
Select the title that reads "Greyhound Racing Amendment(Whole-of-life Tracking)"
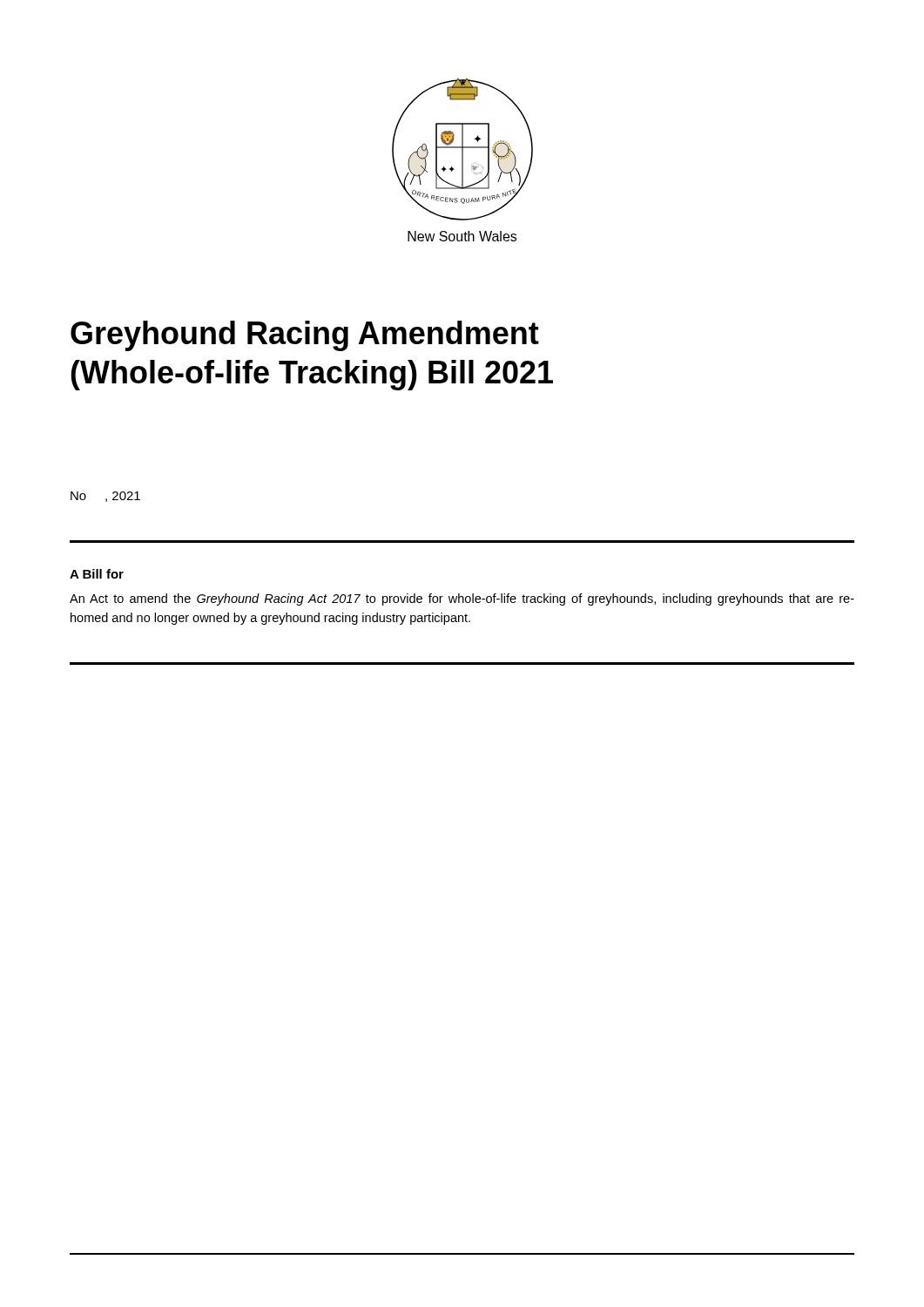pos(462,353)
